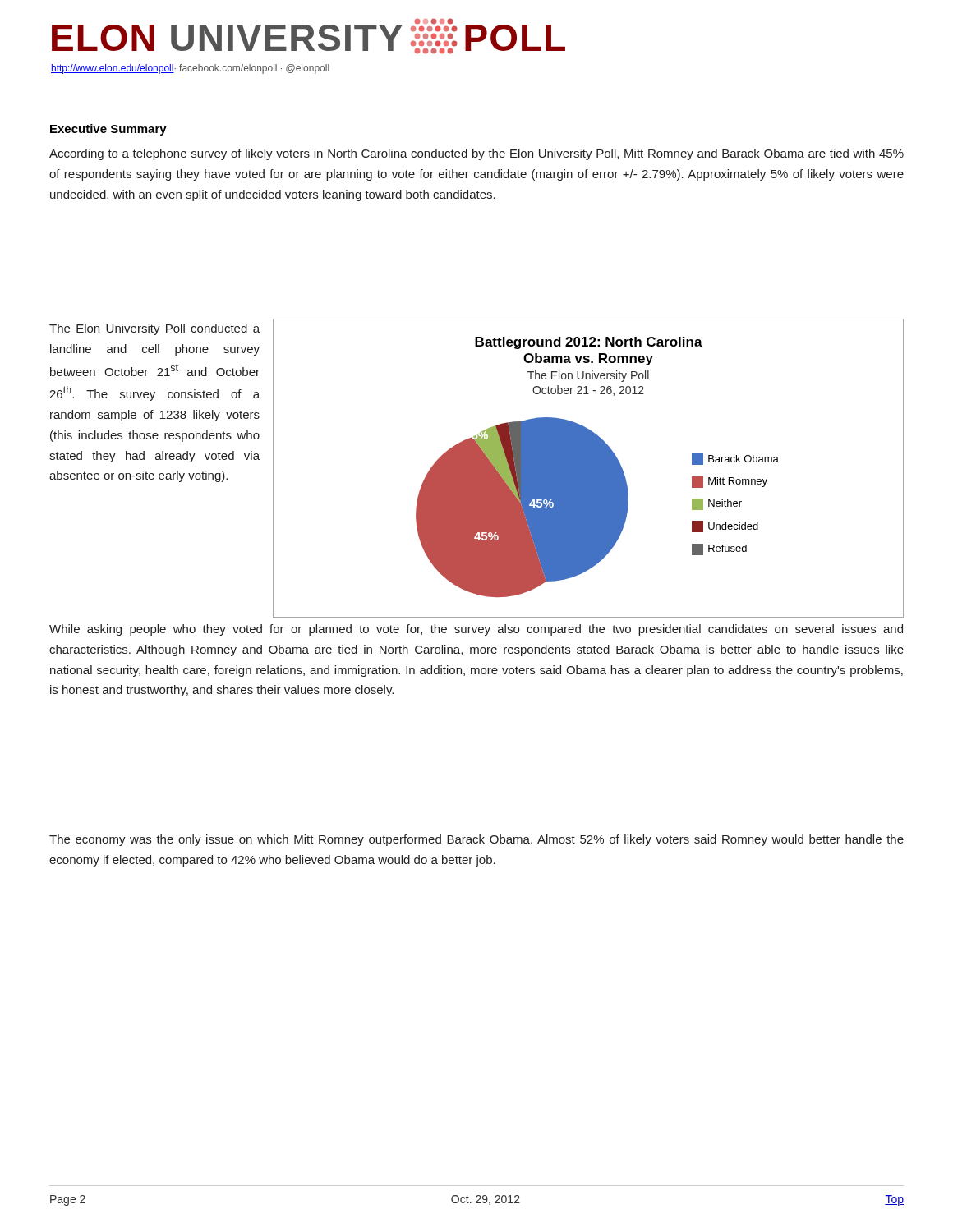Point to the element starting "The Elon University Poll conducted a landline"

point(154,402)
